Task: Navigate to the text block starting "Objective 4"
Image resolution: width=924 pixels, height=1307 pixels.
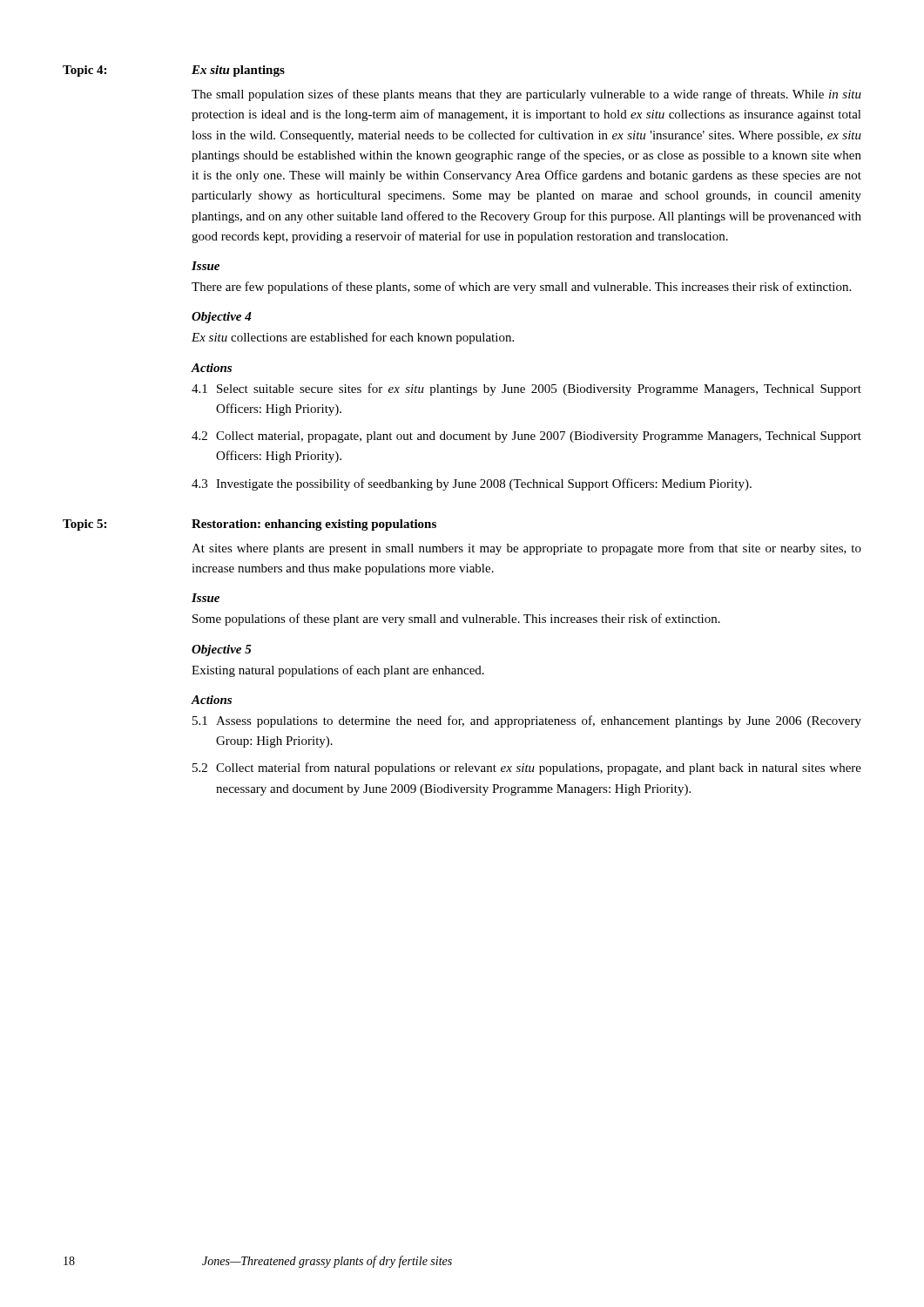Action: [222, 316]
